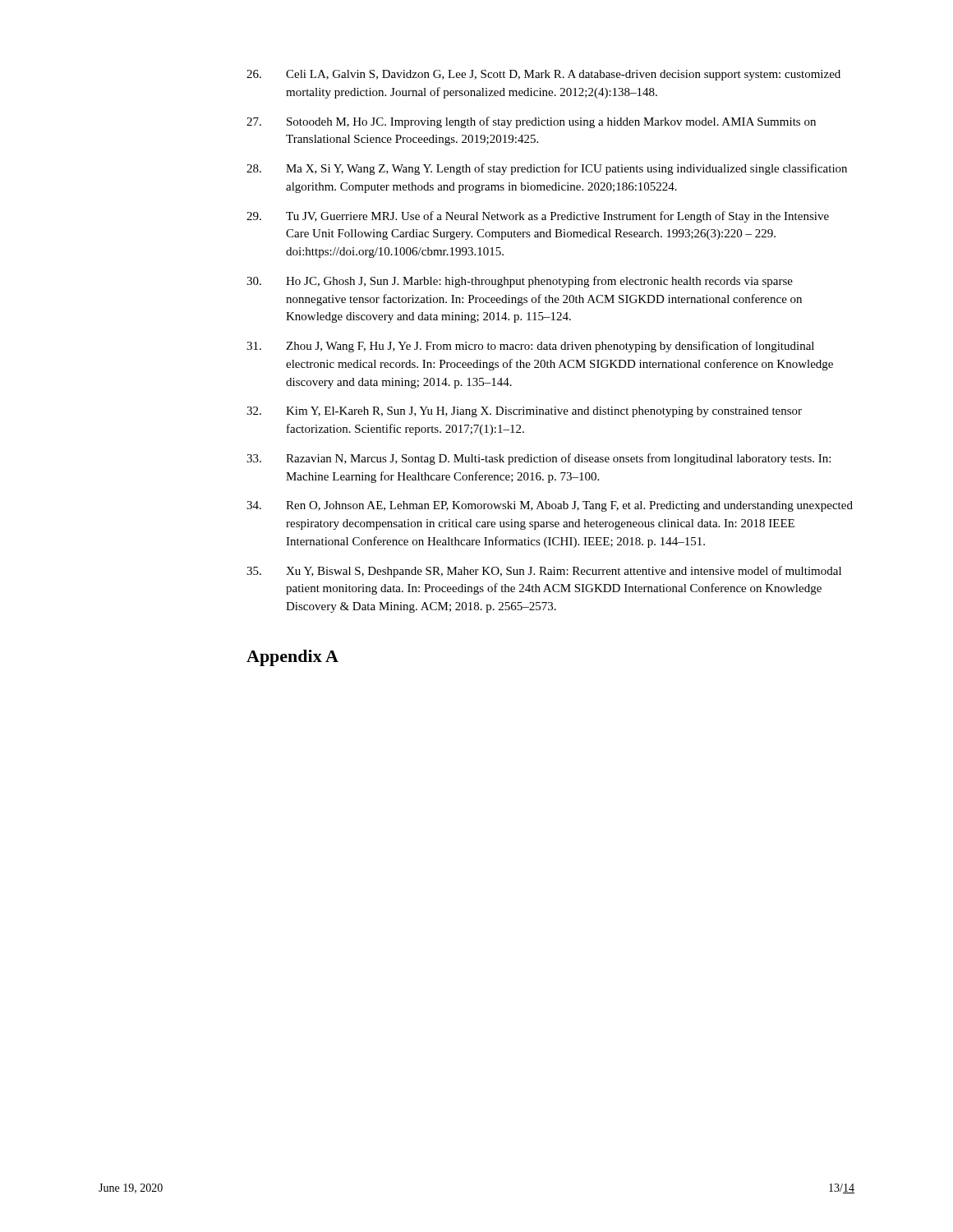This screenshot has height=1232, width=953.
Task: Click on the element starting "31. Zhou J, Wang F, Hu J,"
Action: [550, 364]
